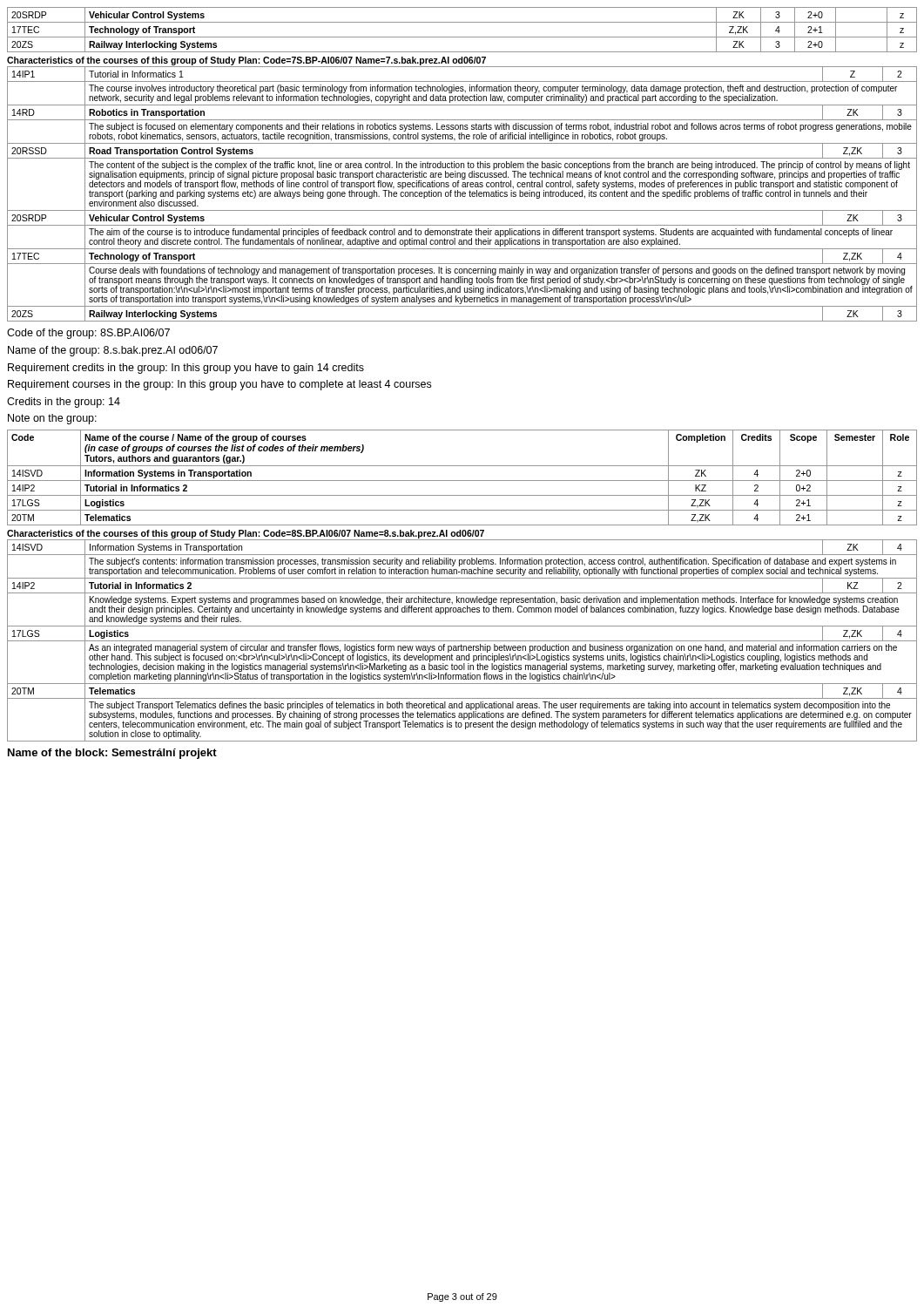
Task: Locate the text that reads "Code of the group: 8S.BP.AI06/07"
Action: pyautogui.click(x=89, y=333)
